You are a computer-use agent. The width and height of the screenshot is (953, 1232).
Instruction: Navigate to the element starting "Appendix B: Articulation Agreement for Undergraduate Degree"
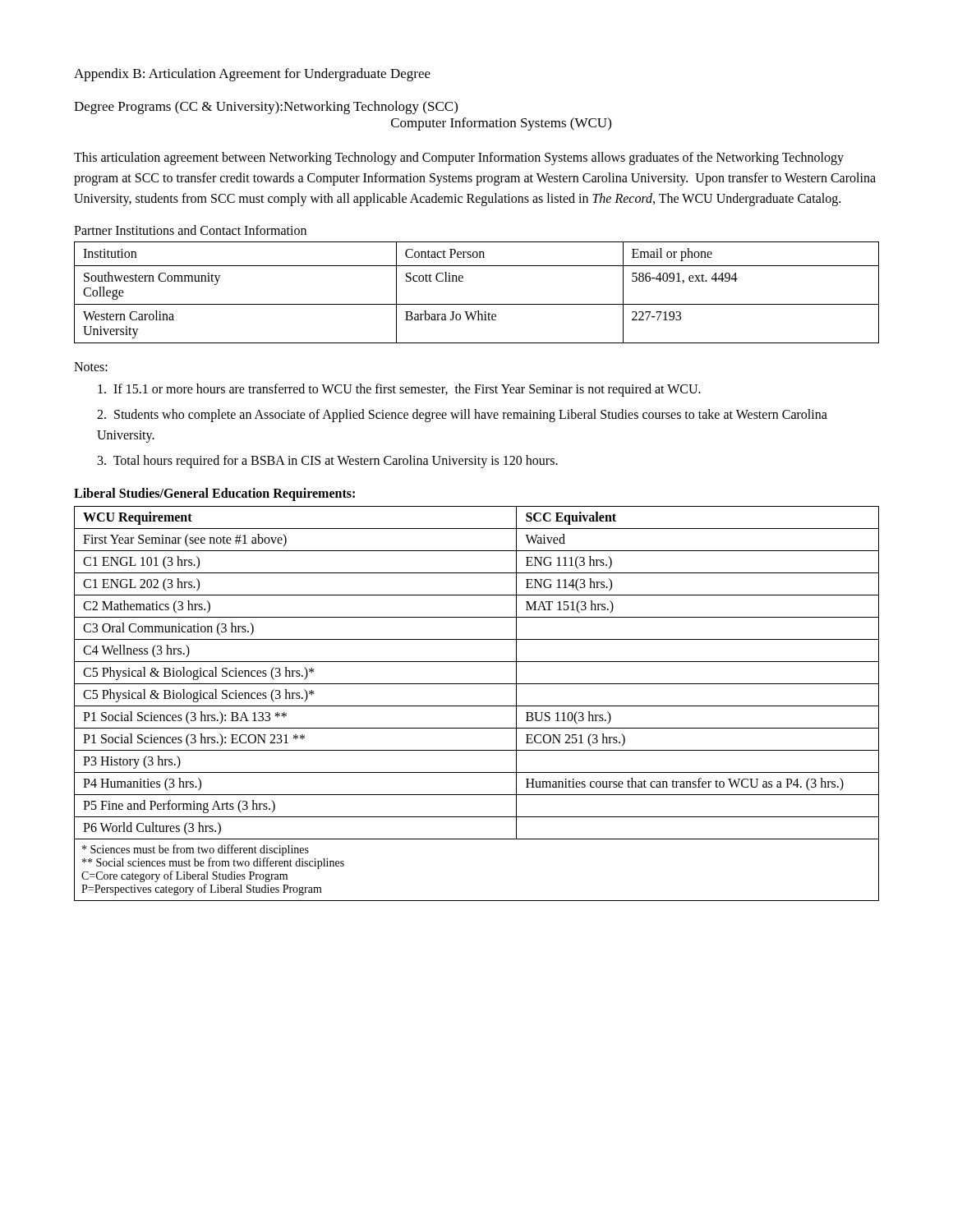click(x=252, y=73)
